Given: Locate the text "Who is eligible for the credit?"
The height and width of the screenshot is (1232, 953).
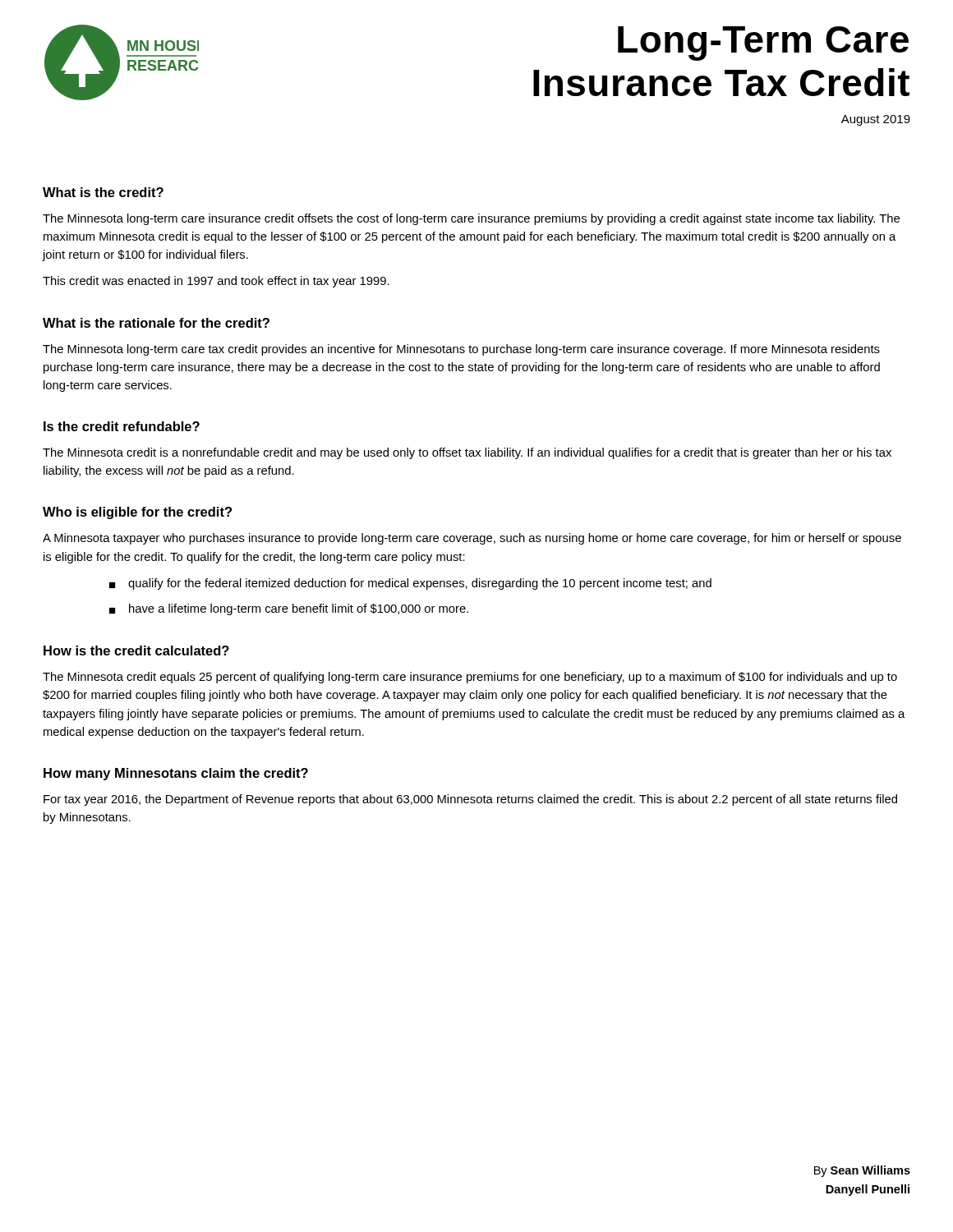Looking at the screenshot, I should 138,512.
